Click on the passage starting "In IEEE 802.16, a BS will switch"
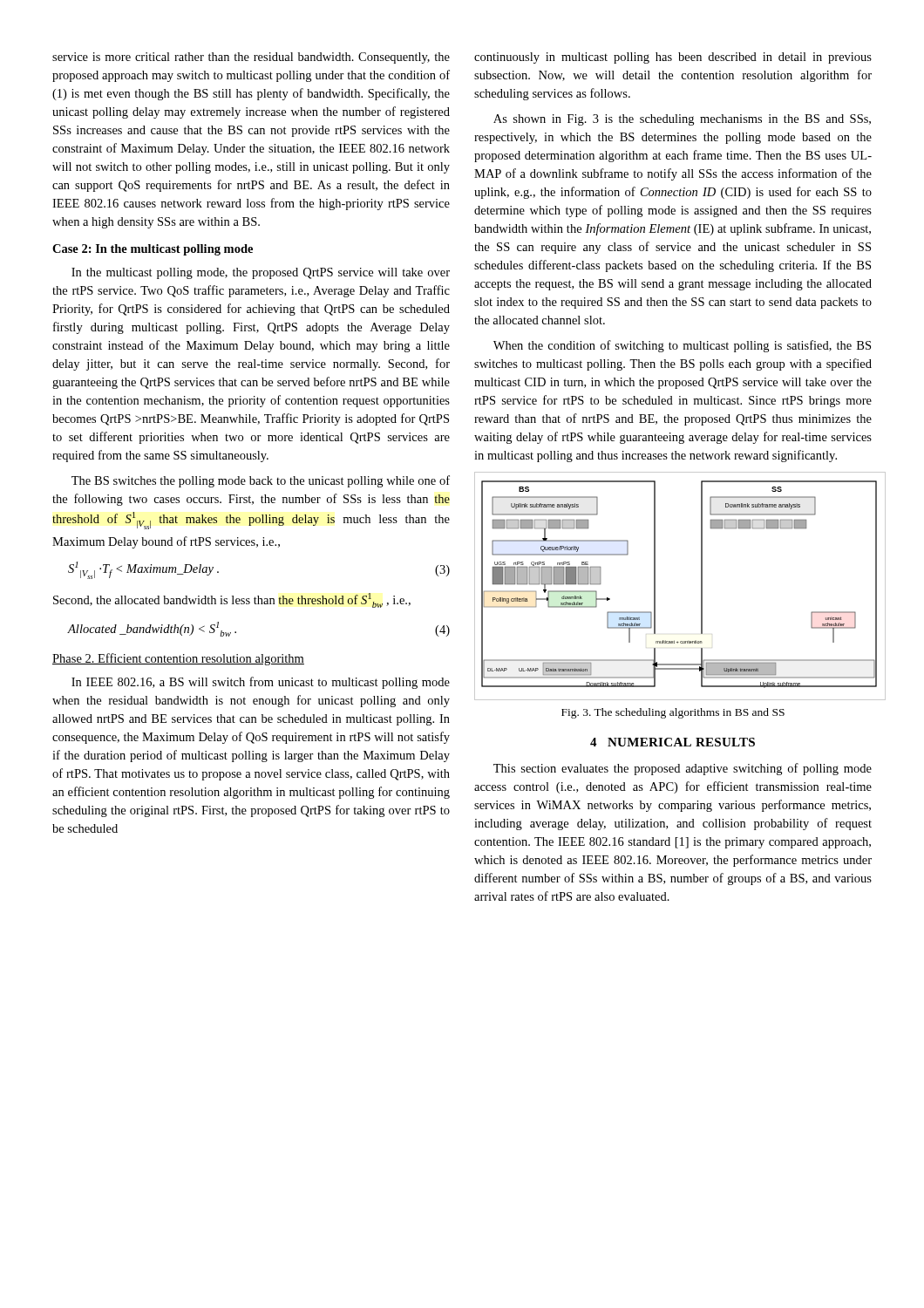Screen dimensions: 1308x924 [251, 755]
